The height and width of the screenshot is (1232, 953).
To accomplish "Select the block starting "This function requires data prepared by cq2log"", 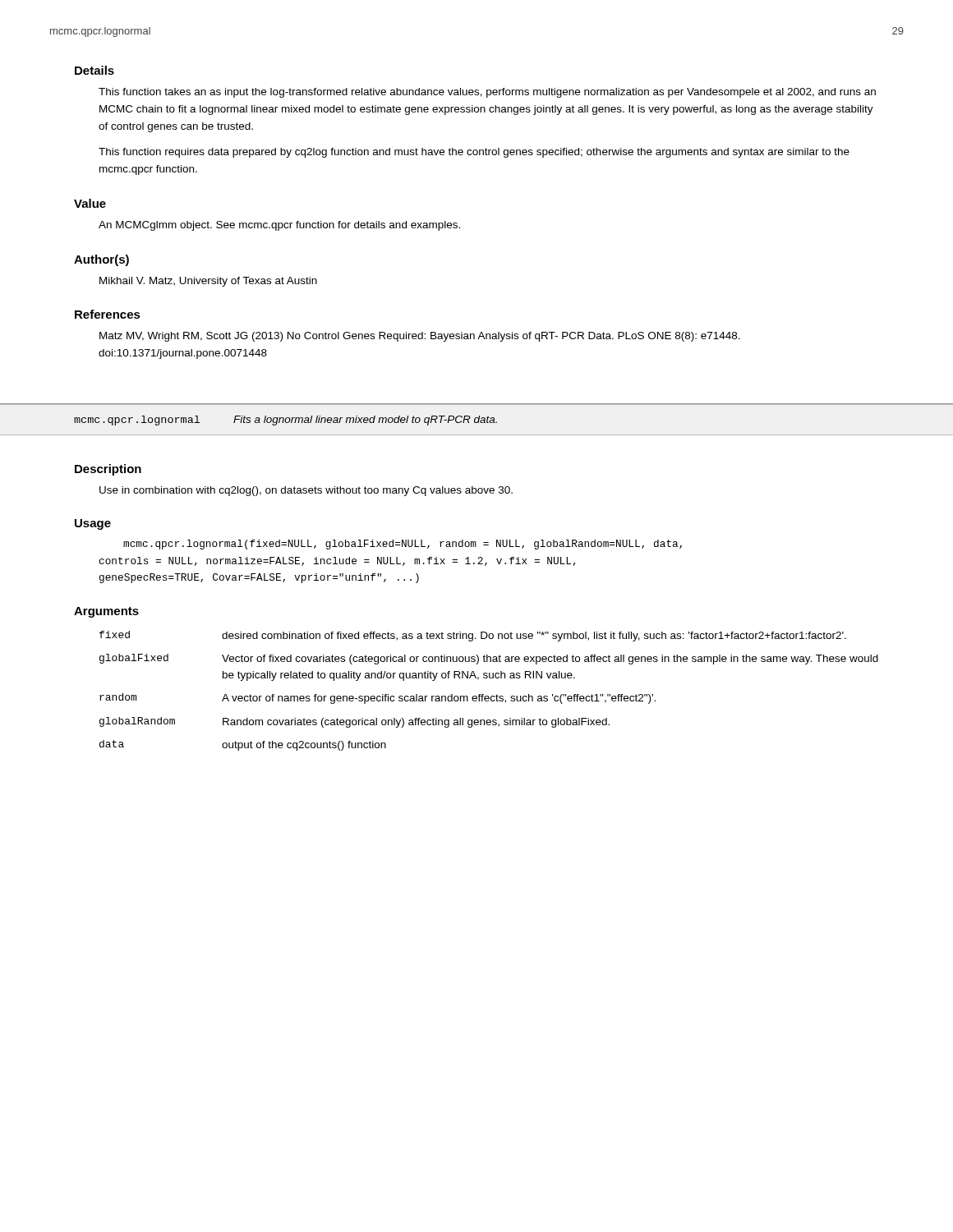I will point(474,160).
